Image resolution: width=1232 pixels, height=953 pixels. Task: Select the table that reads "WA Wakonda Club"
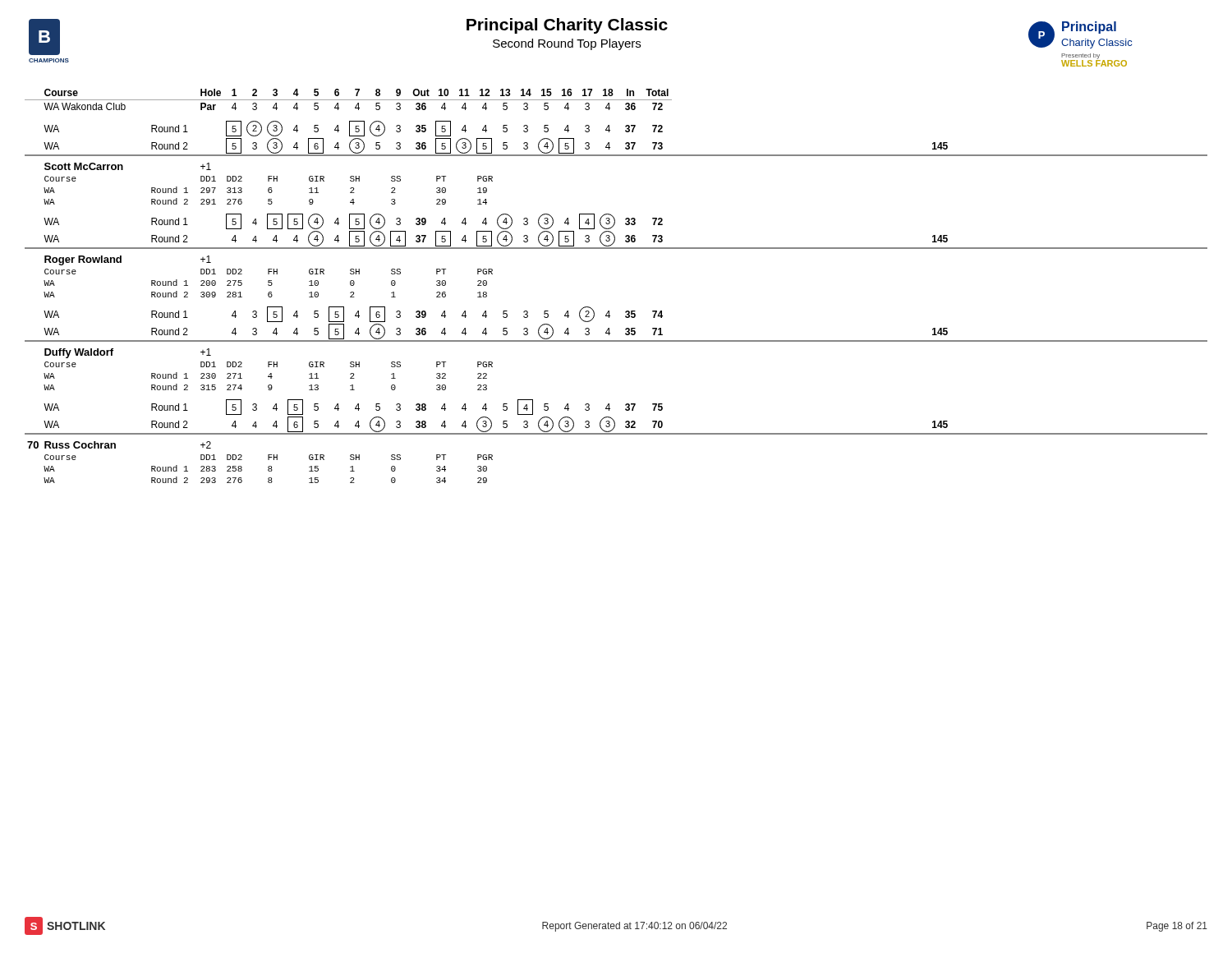pos(616,286)
